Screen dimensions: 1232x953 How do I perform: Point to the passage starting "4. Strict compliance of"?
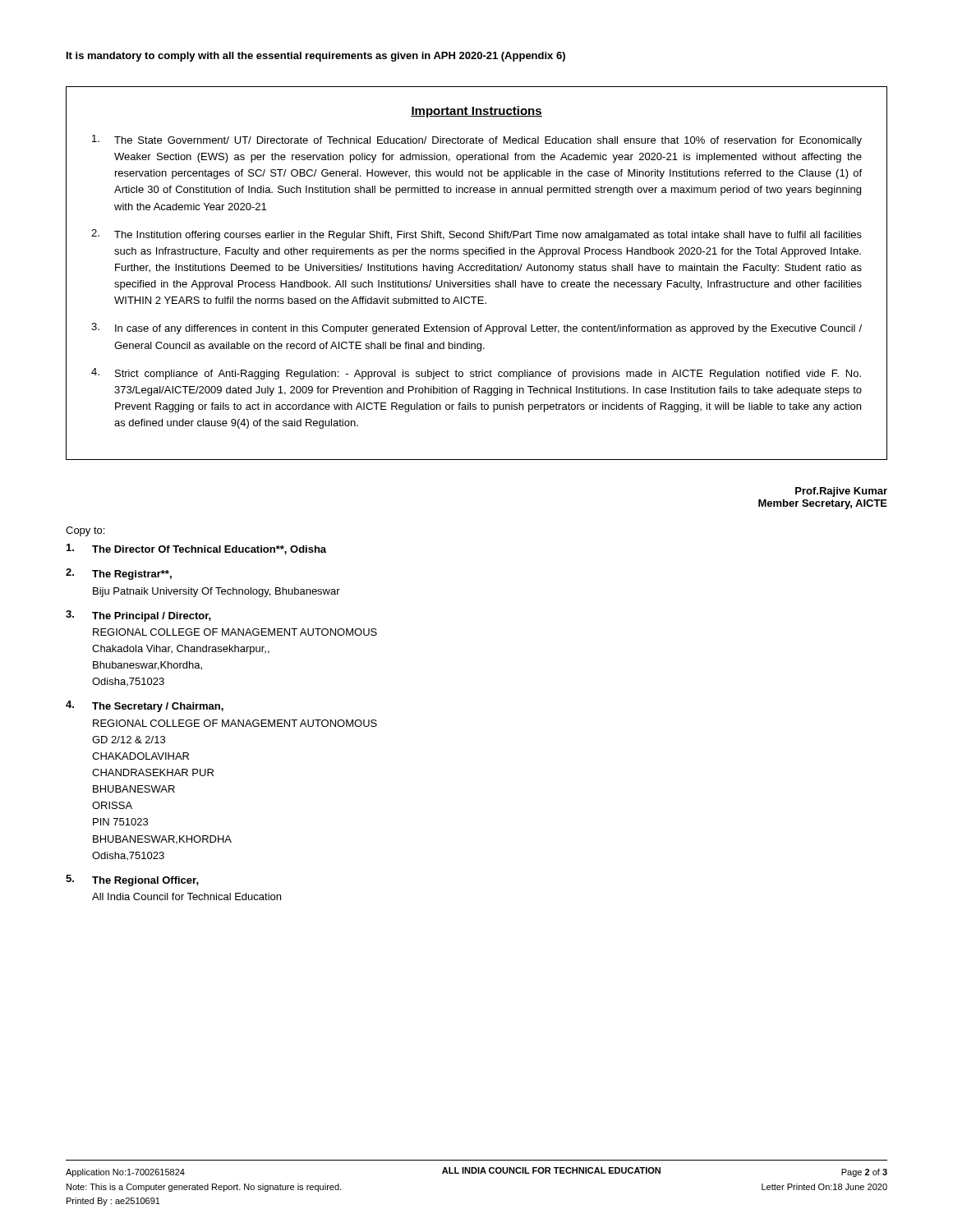(x=476, y=398)
